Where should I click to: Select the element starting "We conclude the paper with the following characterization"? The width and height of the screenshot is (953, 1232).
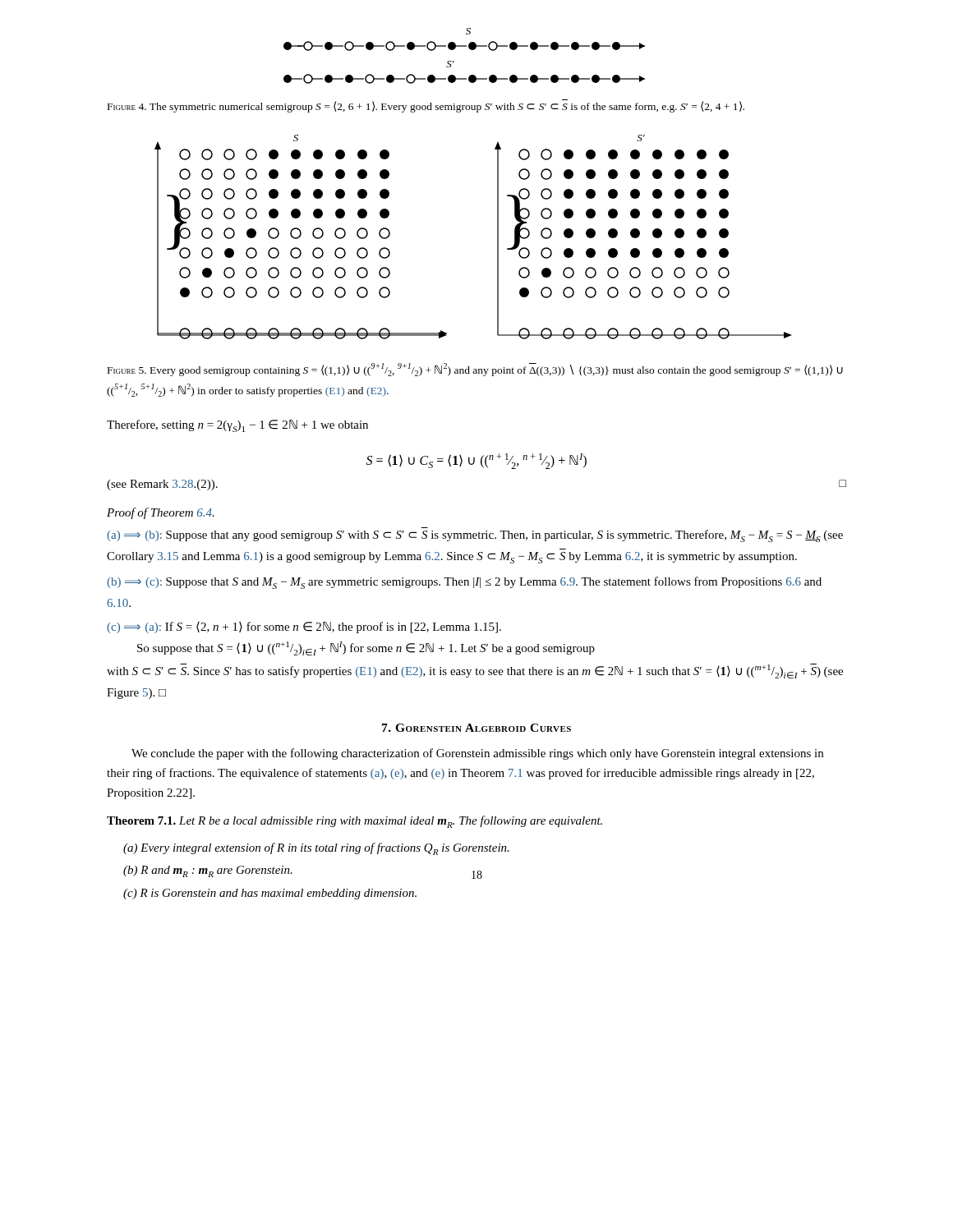pyautogui.click(x=465, y=772)
